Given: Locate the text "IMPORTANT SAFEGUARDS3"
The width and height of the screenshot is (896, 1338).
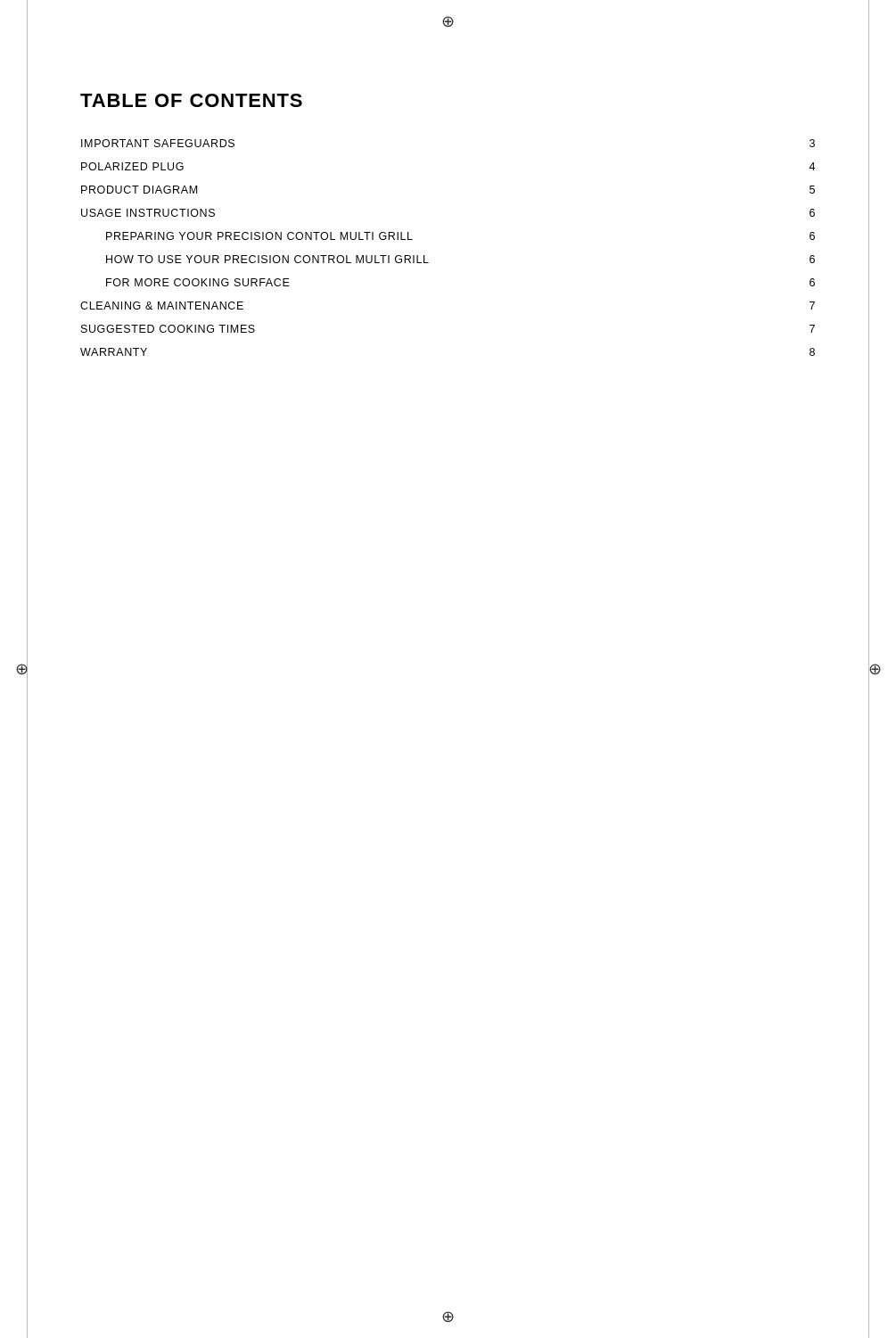Looking at the screenshot, I should click(157, 143).
